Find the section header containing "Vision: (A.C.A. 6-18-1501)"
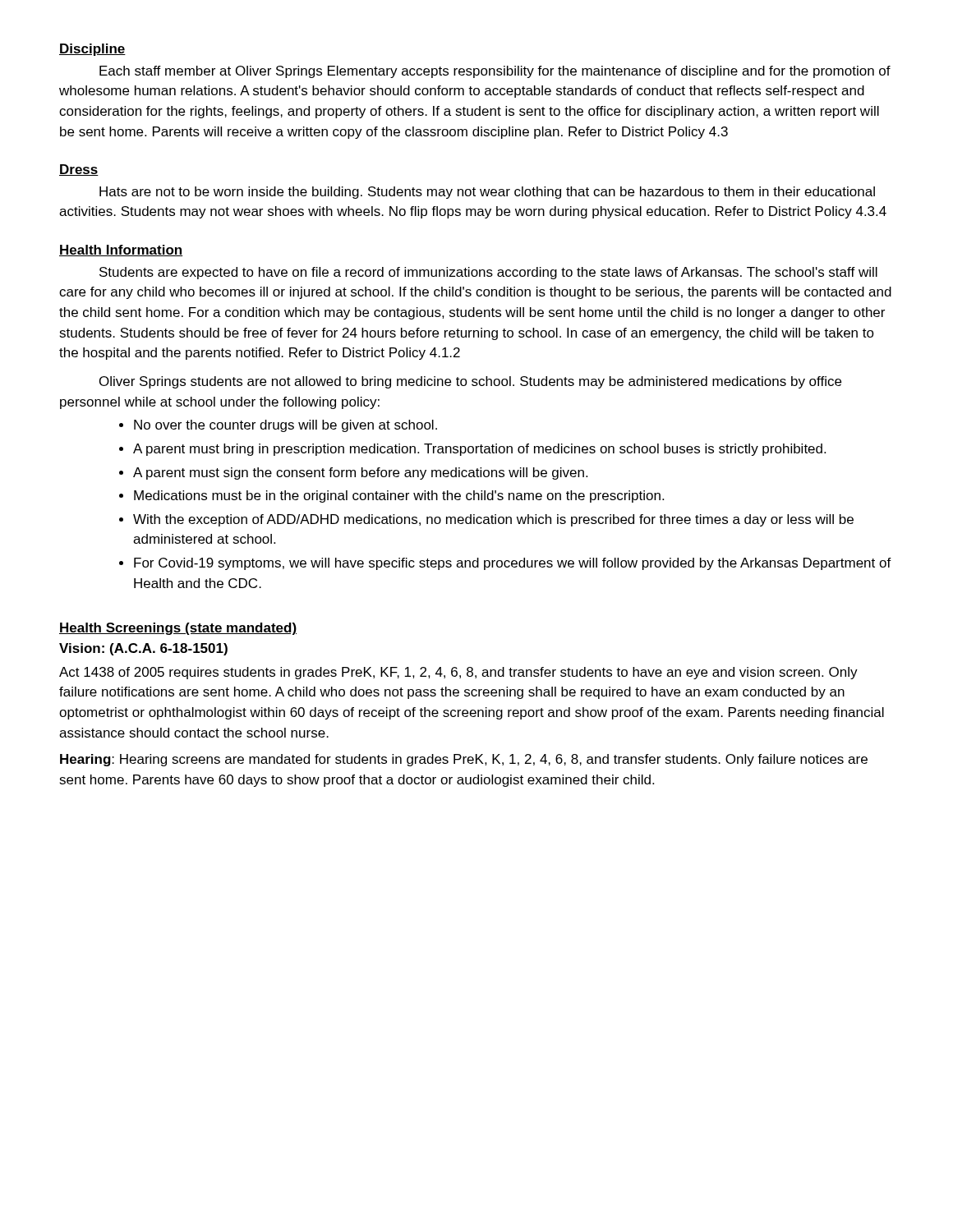The width and height of the screenshot is (953, 1232). pos(144,648)
